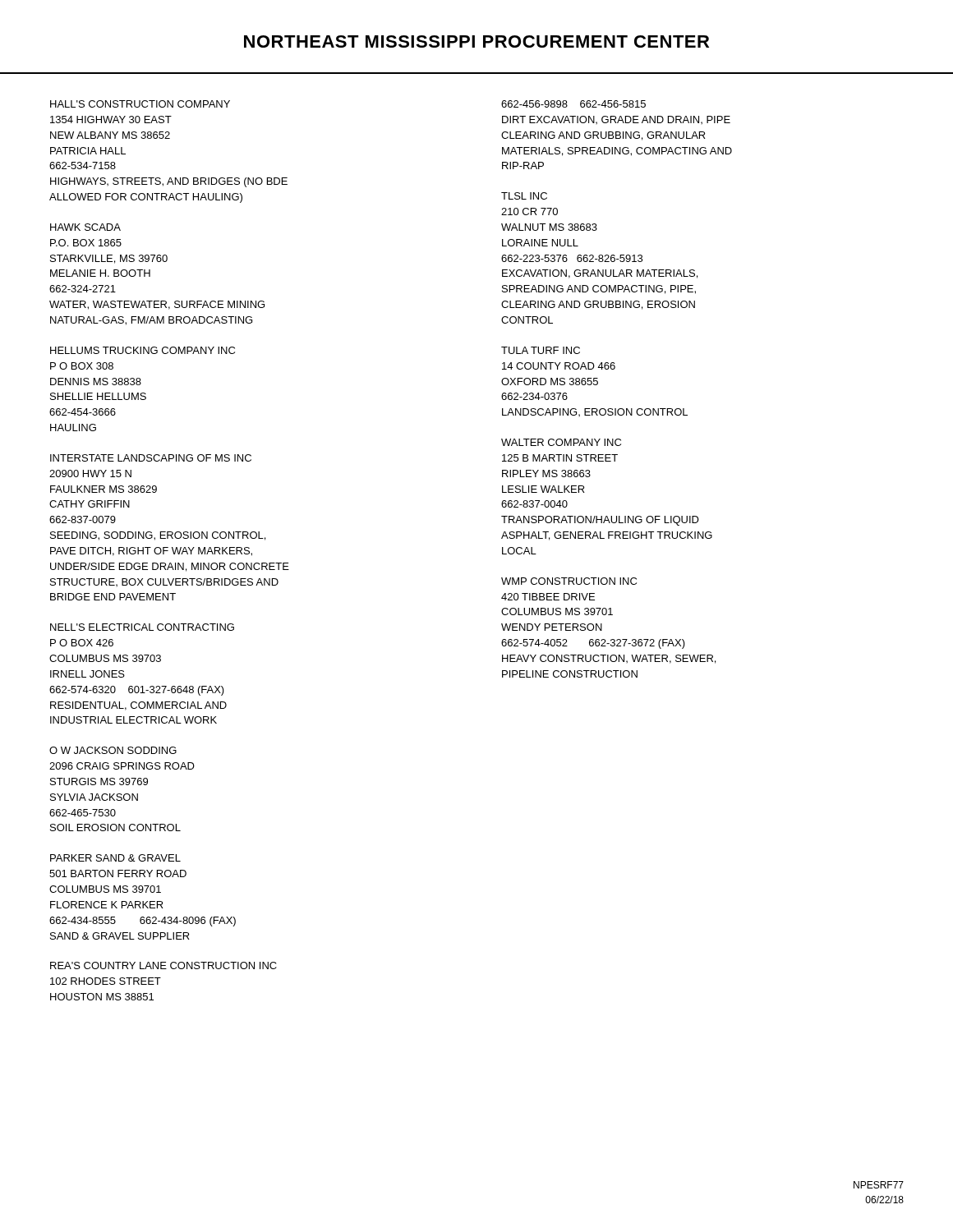This screenshot has height=1232, width=953.
Task: Locate the element starting "TULA TURF INC 14 COUNTY"
Action: coord(541,350)
